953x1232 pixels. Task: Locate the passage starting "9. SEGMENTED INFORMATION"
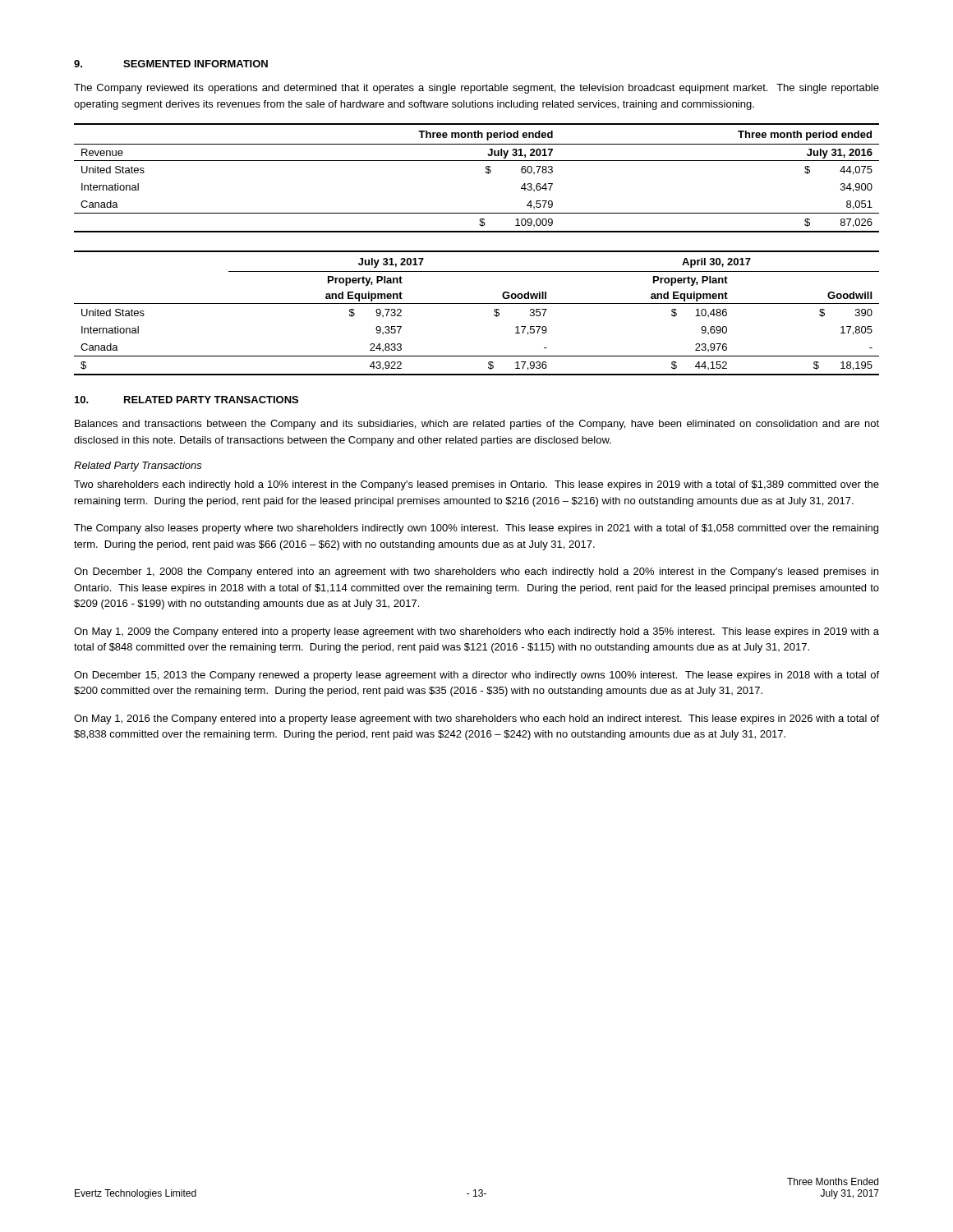[x=171, y=64]
